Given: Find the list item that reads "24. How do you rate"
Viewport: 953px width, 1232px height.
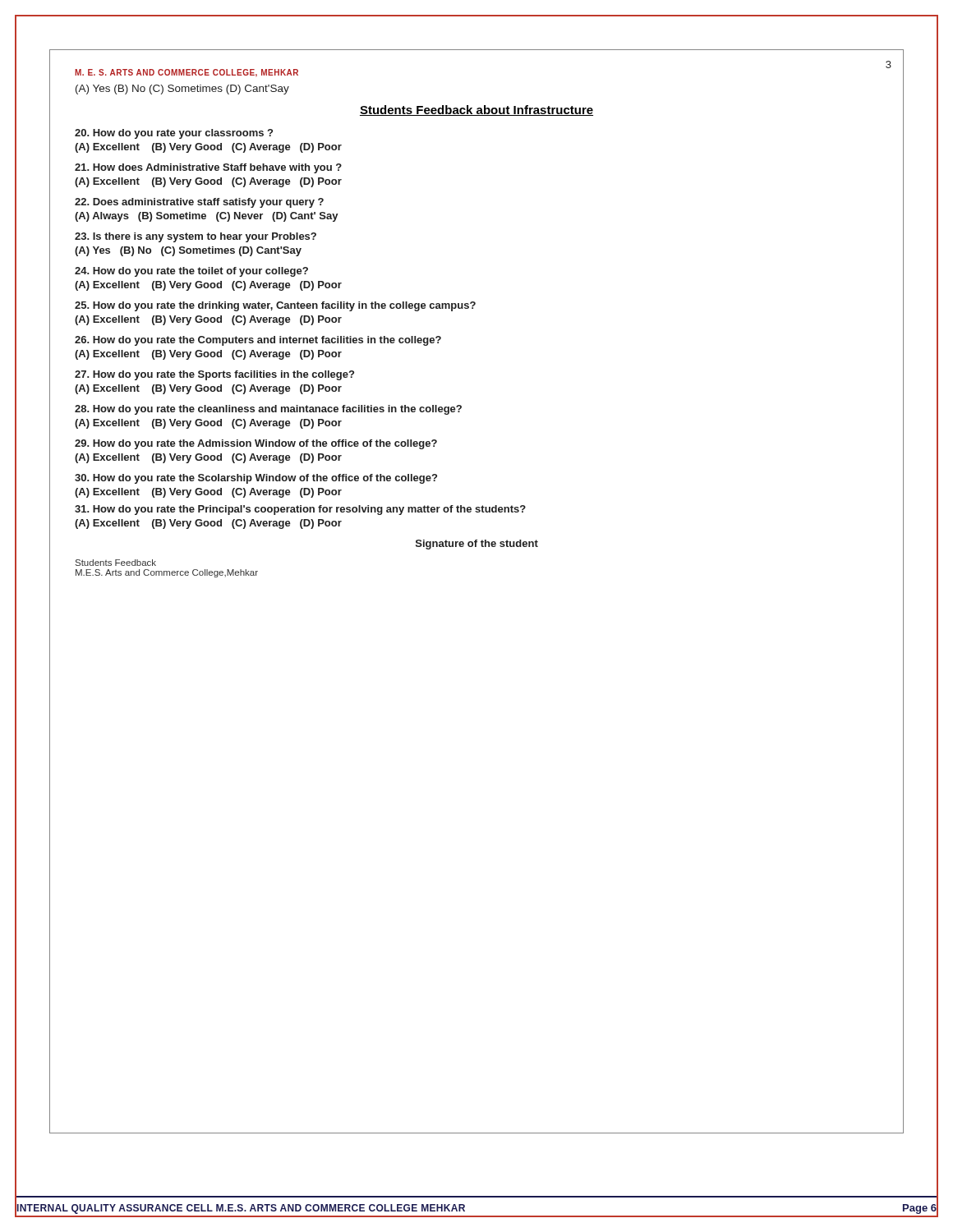Looking at the screenshot, I should click(x=191, y=272).
